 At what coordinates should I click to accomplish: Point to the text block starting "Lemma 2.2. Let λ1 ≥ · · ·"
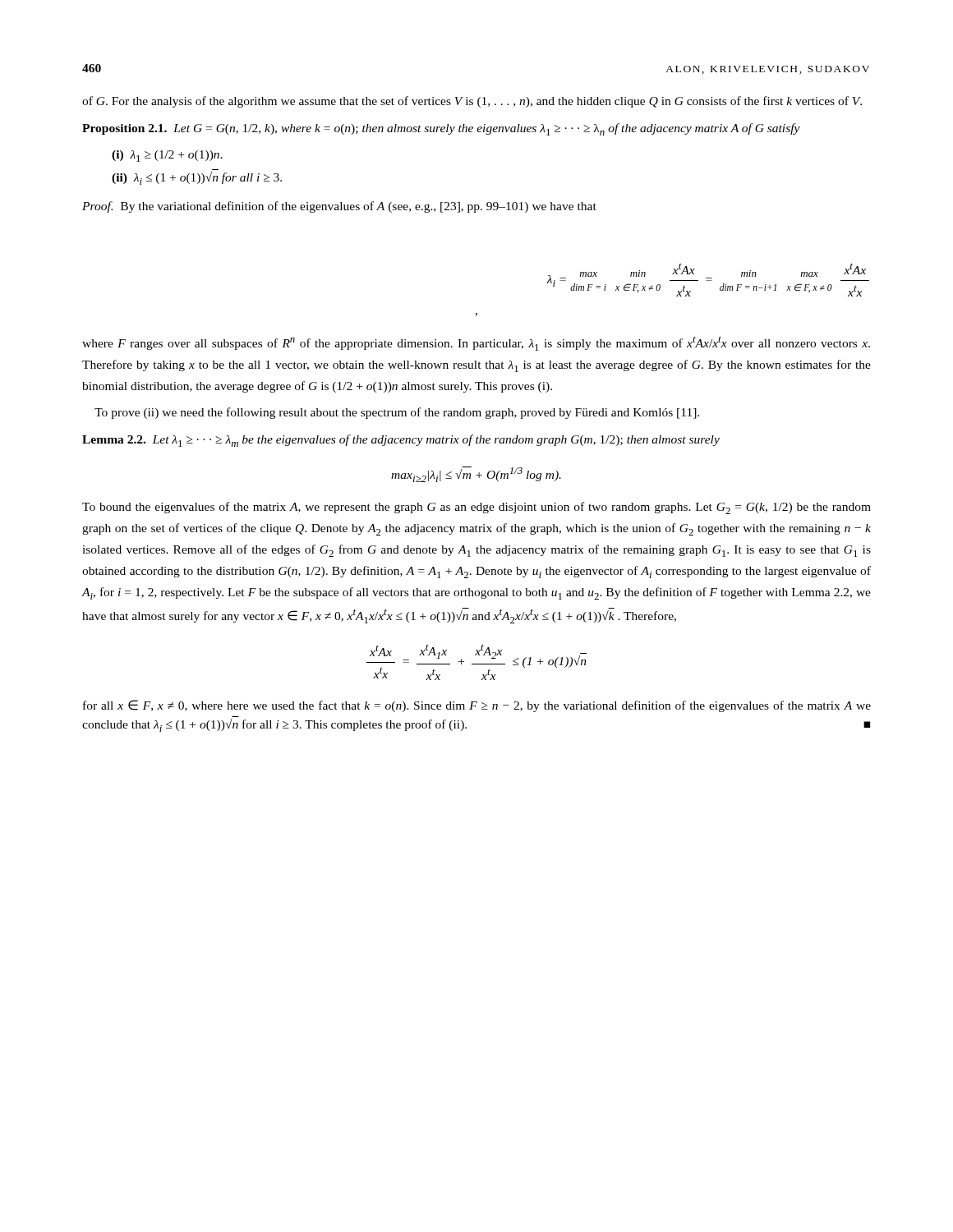pyautogui.click(x=401, y=440)
